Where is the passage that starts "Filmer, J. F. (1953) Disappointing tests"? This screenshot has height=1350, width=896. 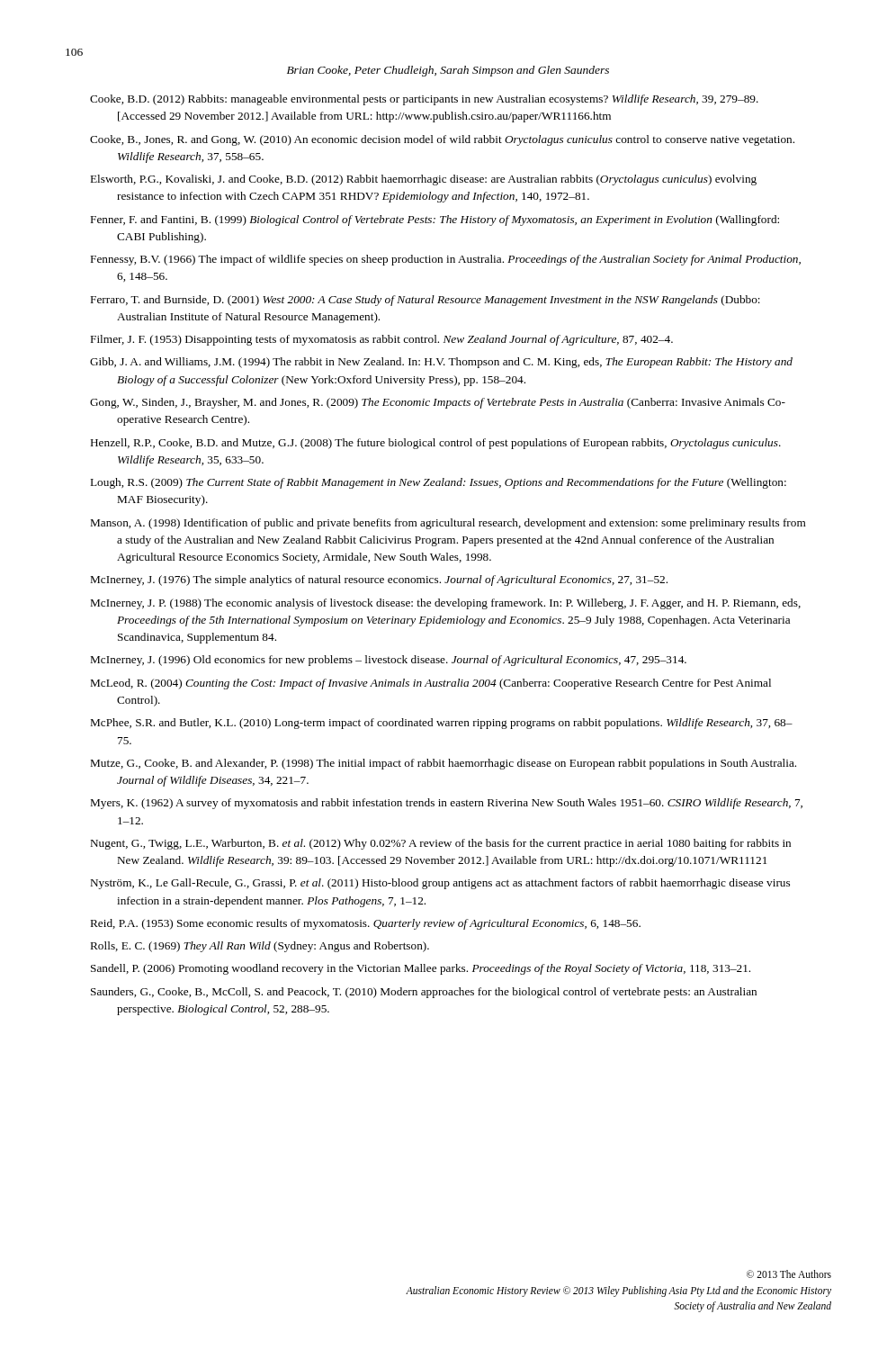coord(382,339)
